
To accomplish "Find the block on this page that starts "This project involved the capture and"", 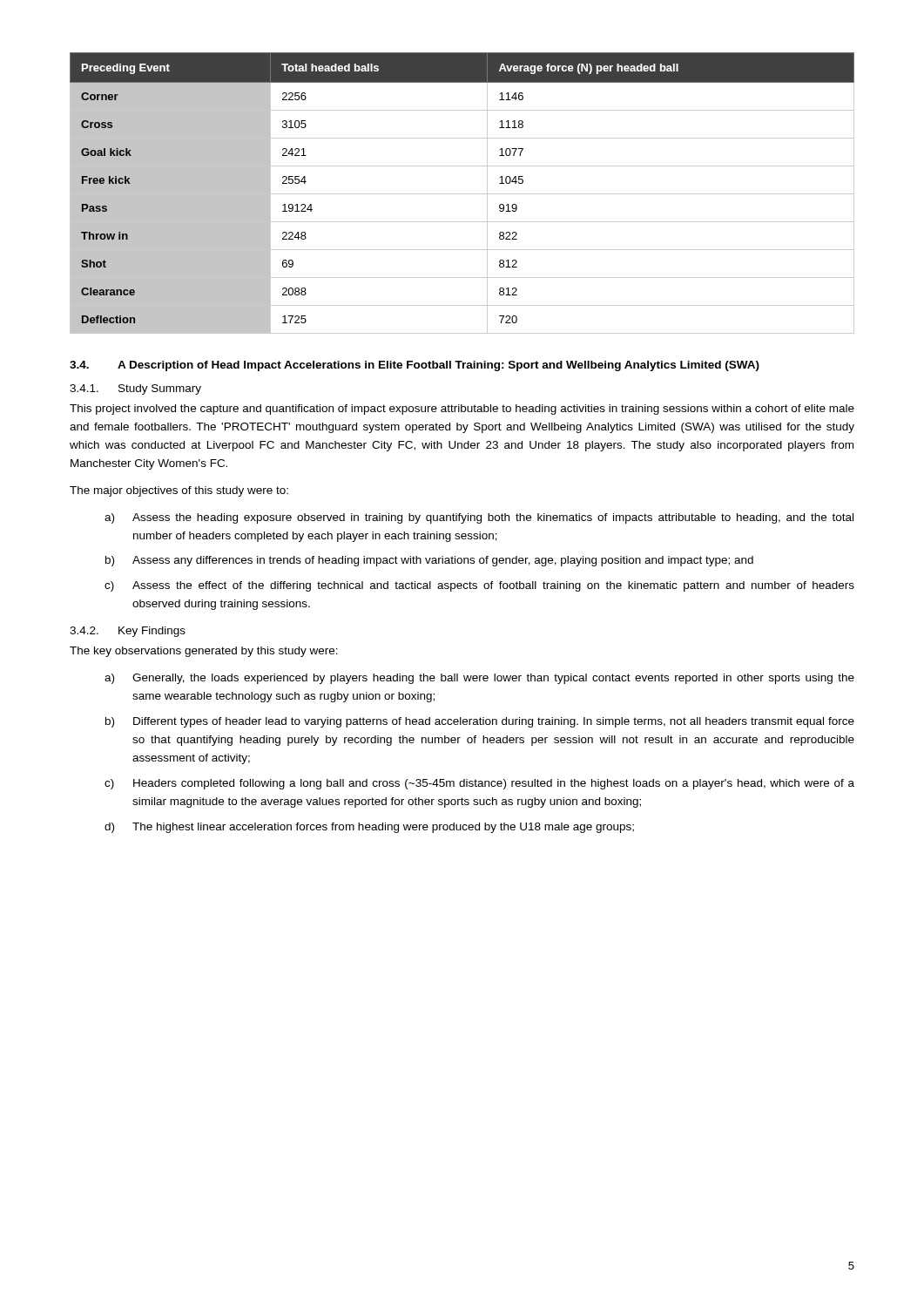I will (x=462, y=436).
